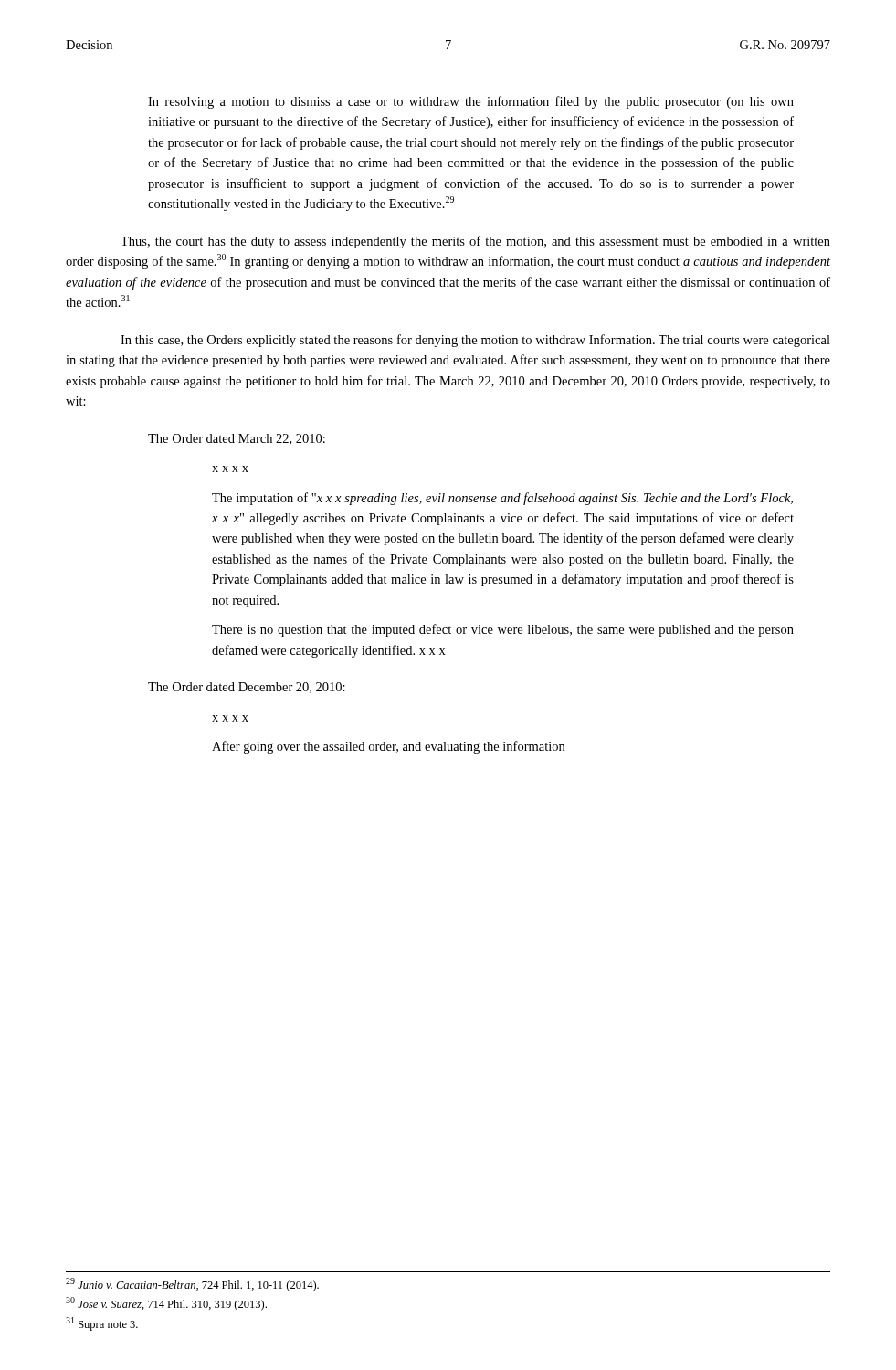Find the text block starting "The Order dated December 20, 2010:"
896x1370 pixels.
click(x=247, y=688)
